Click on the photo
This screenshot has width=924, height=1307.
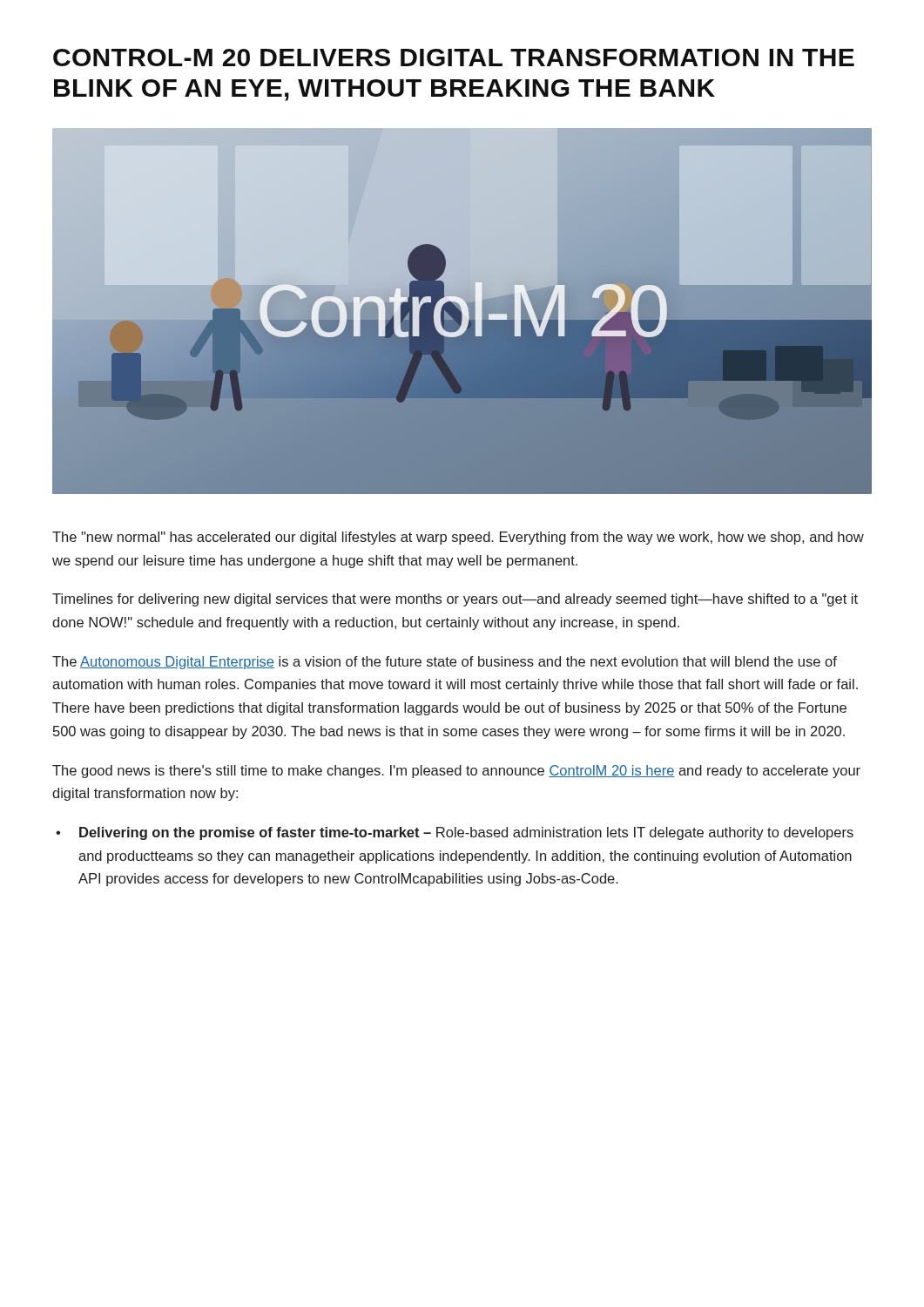coord(462,311)
